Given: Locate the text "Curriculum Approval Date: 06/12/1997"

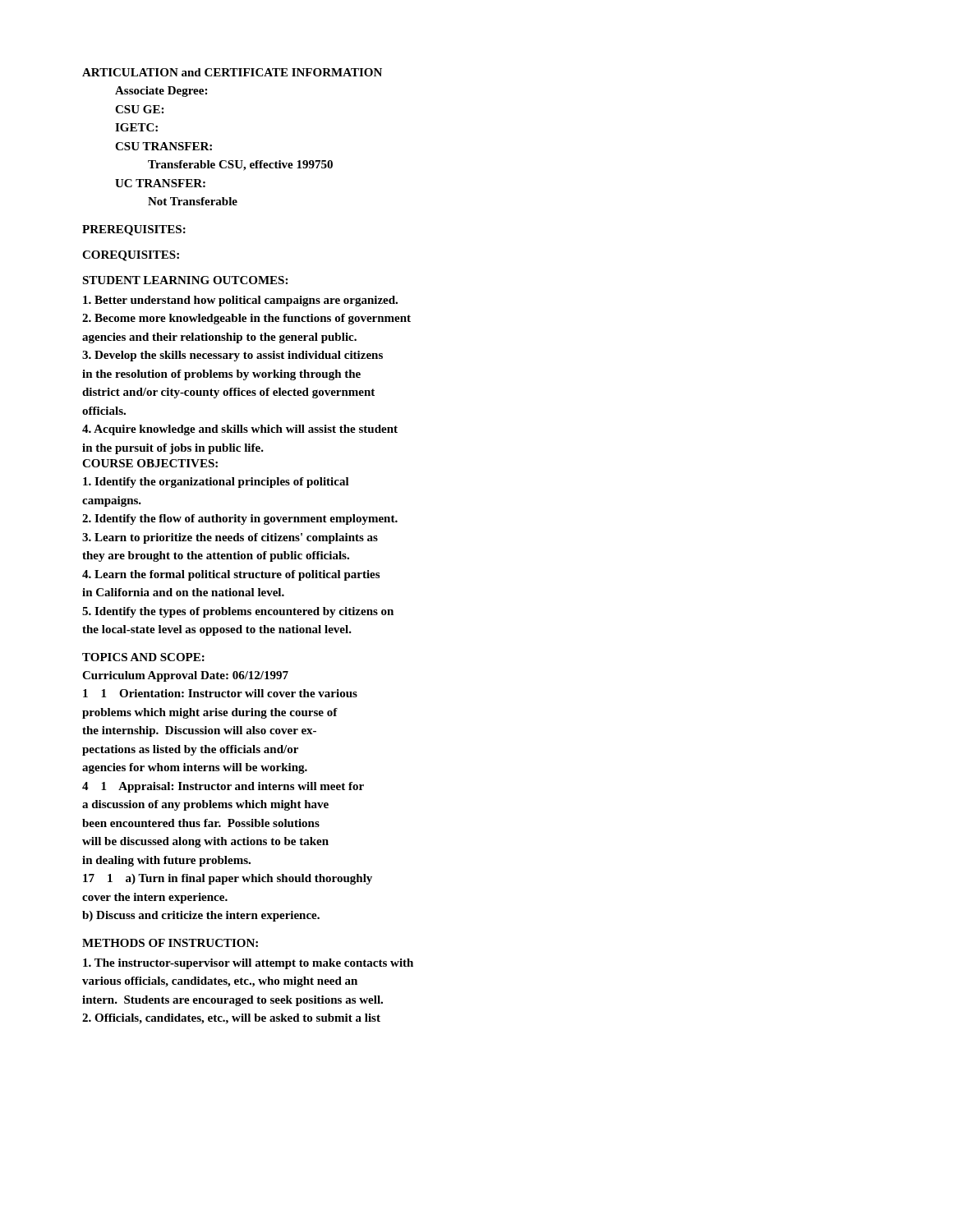Looking at the screenshot, I should pyautogui.click(x=185, y=675).
